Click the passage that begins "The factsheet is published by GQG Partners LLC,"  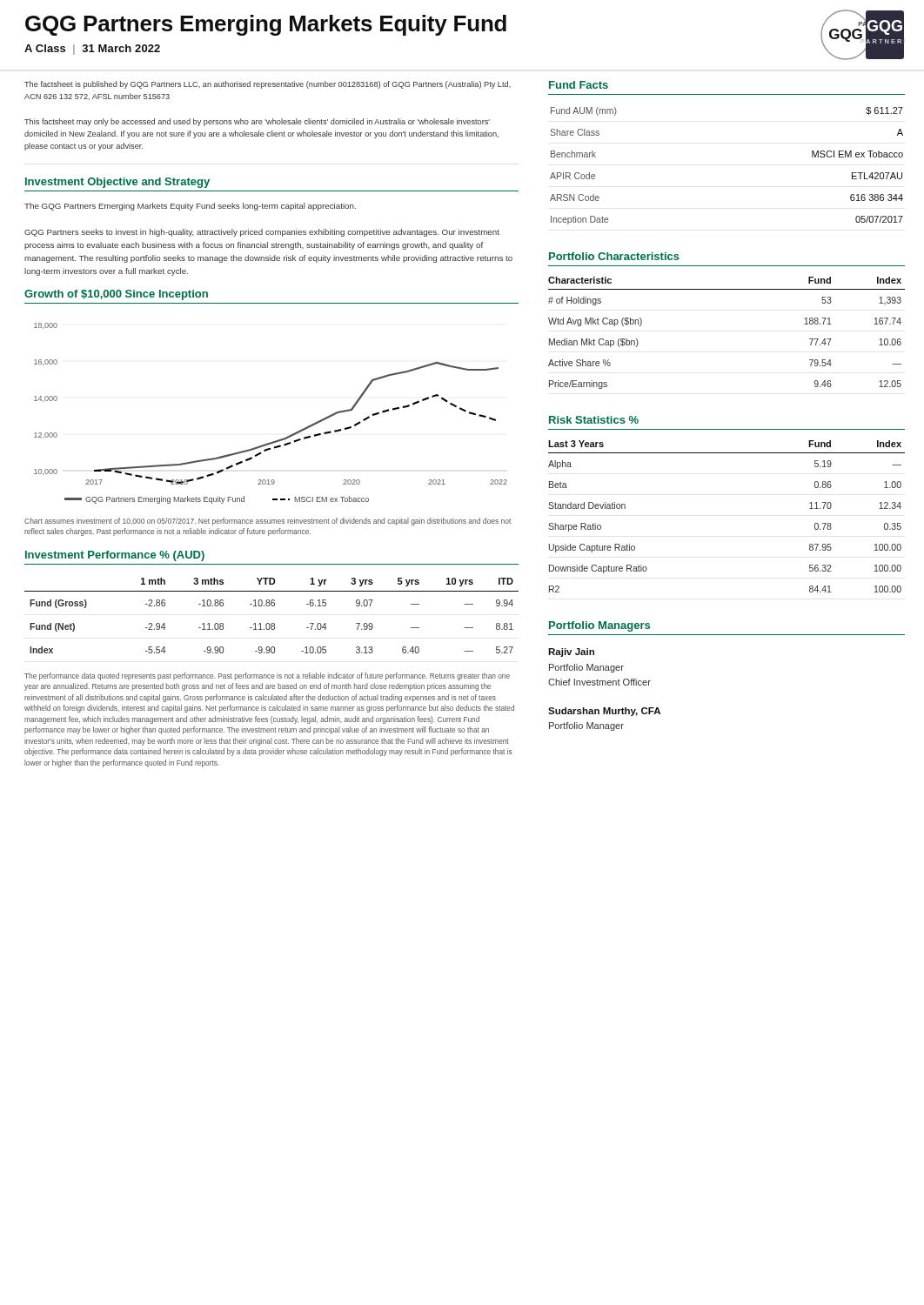point(268,115)
